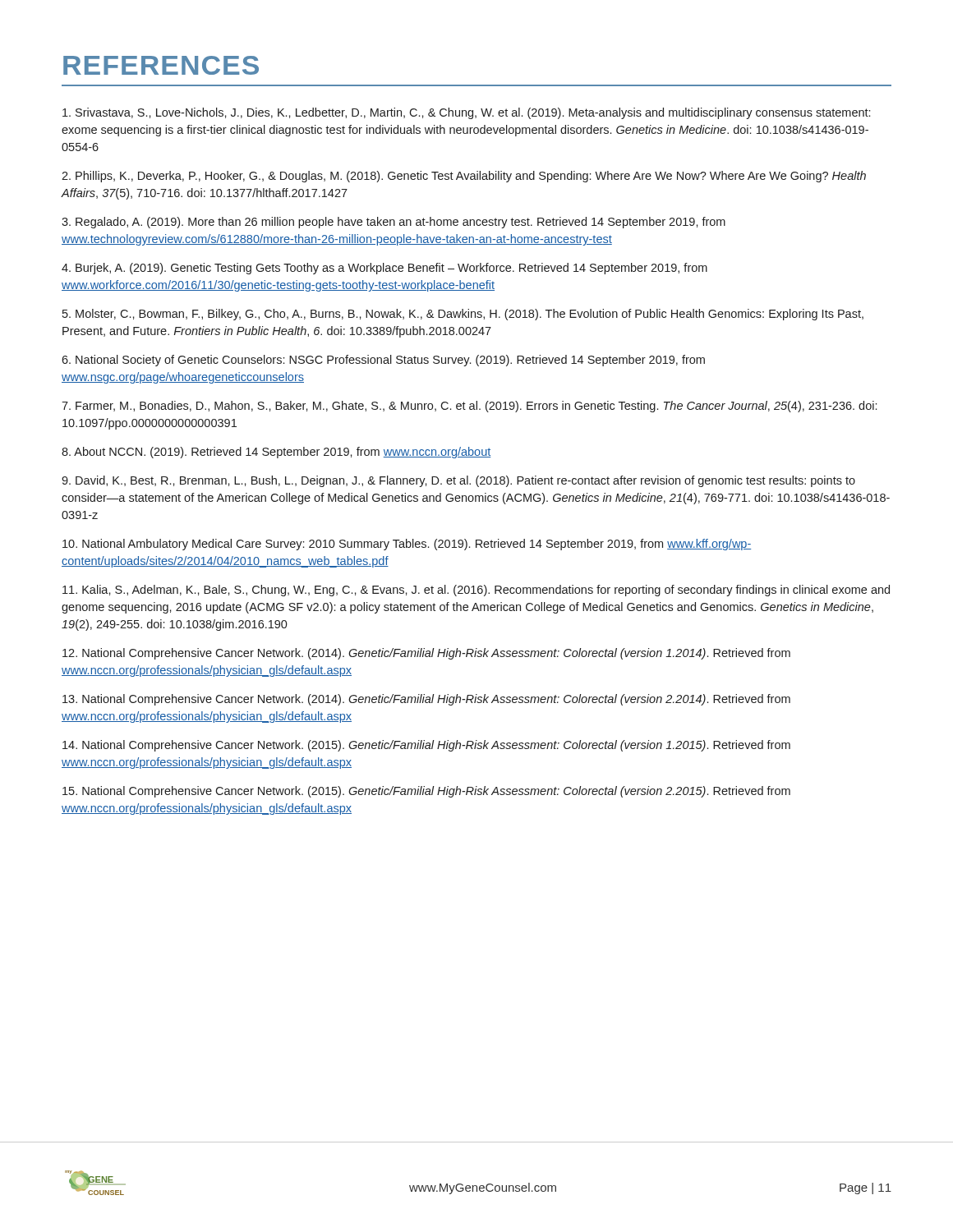Find the region starting "7. Farmer, M., Bonadies, D., Mahon, S.,"
Screen dimensions: 1232x953
[x=470, y=415]
